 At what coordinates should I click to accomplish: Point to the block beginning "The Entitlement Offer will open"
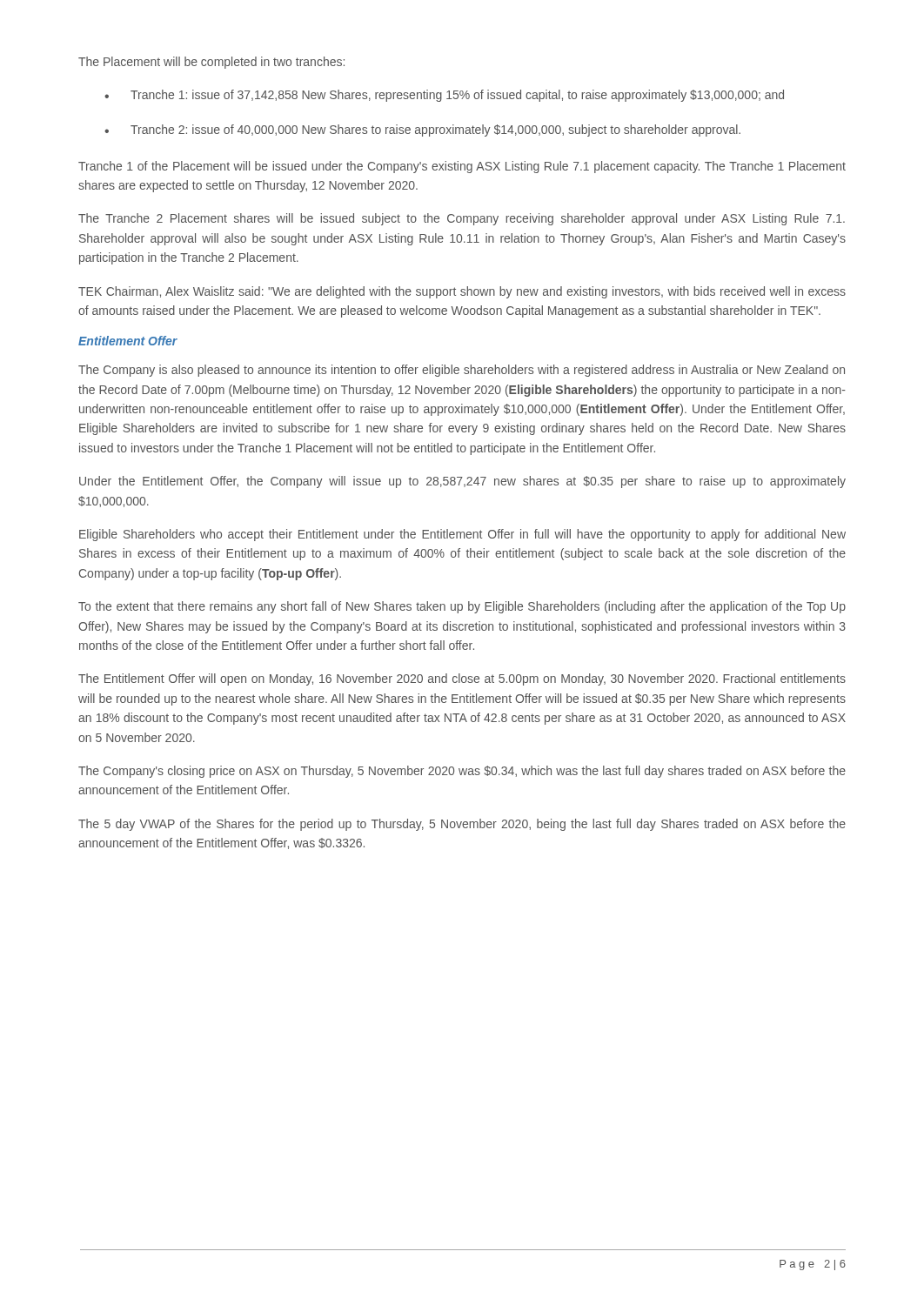click(x=462, y=708)
